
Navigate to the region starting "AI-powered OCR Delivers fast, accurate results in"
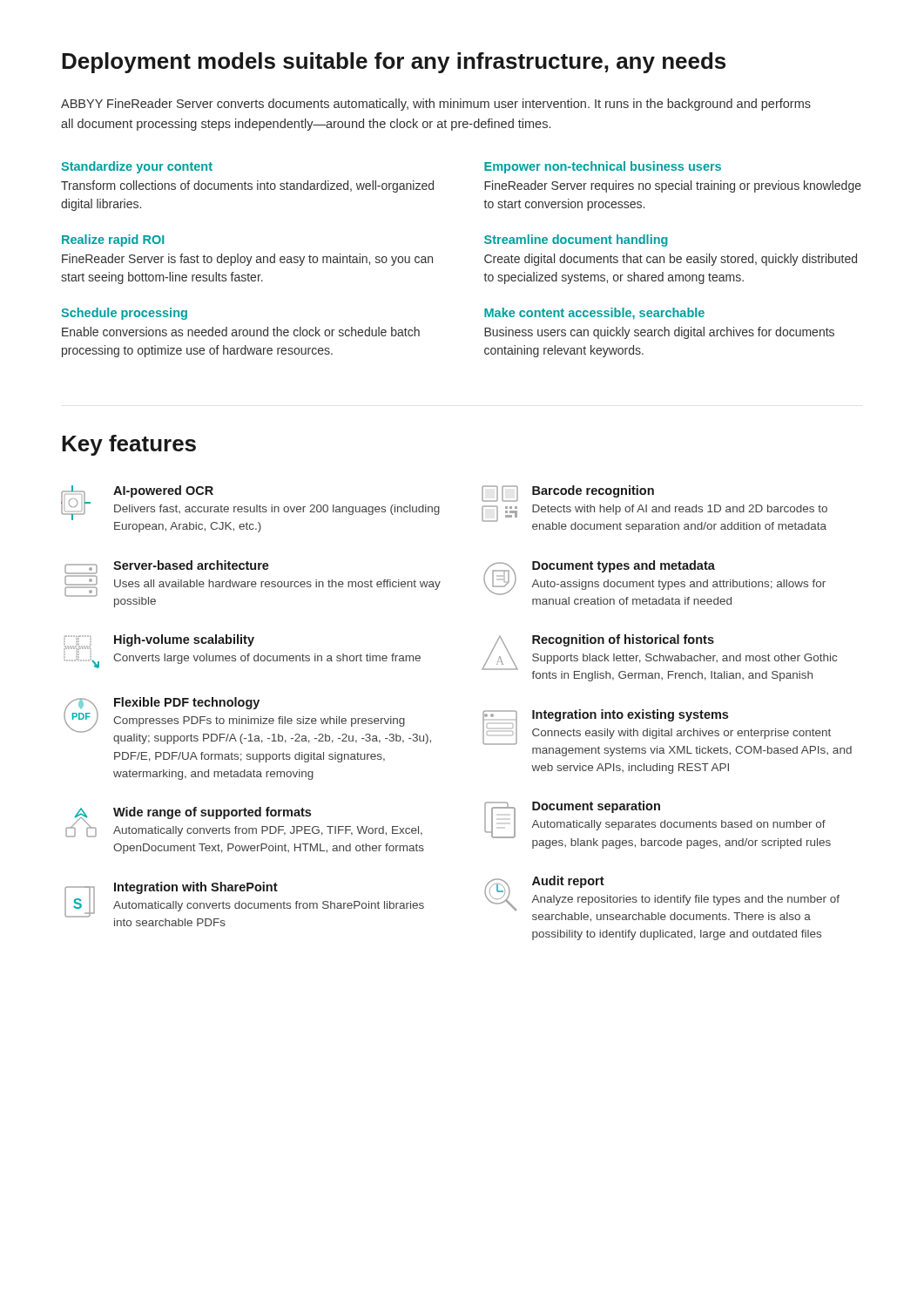253,510
